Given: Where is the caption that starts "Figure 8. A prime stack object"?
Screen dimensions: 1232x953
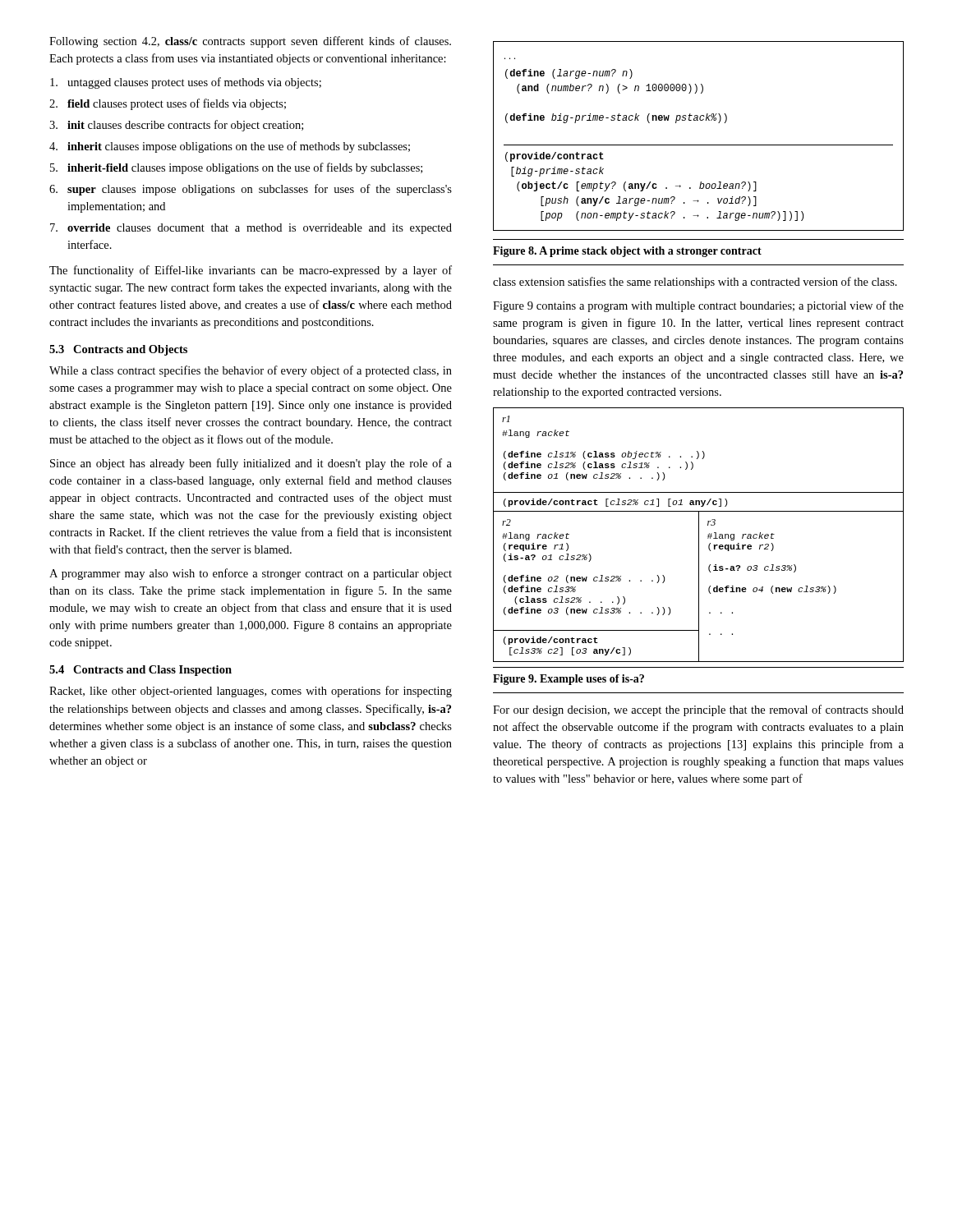Looking at the screenshot, I should tap(627, 251).
